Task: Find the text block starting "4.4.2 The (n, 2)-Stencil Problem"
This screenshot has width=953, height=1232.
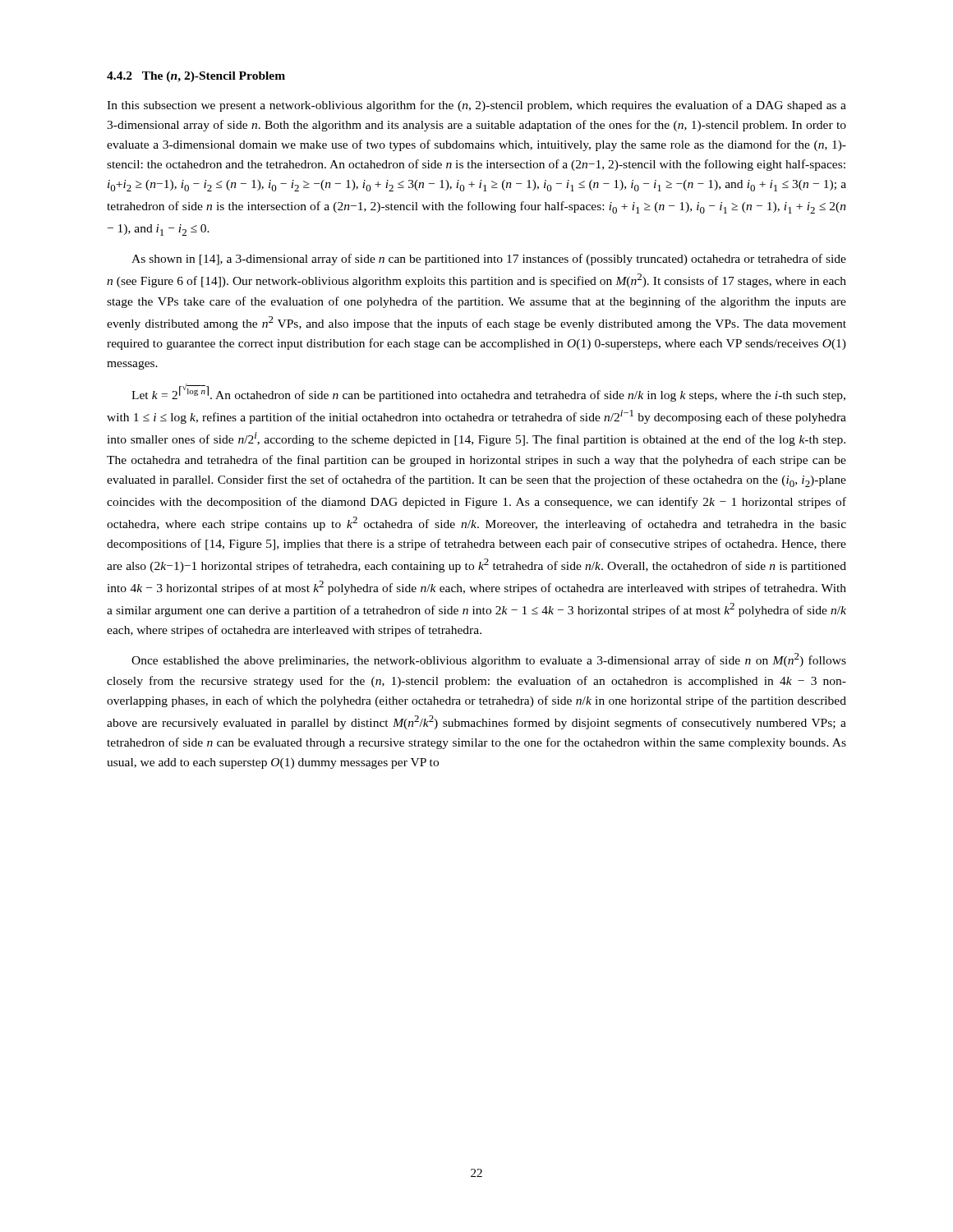Action: (x=196, y=75)
